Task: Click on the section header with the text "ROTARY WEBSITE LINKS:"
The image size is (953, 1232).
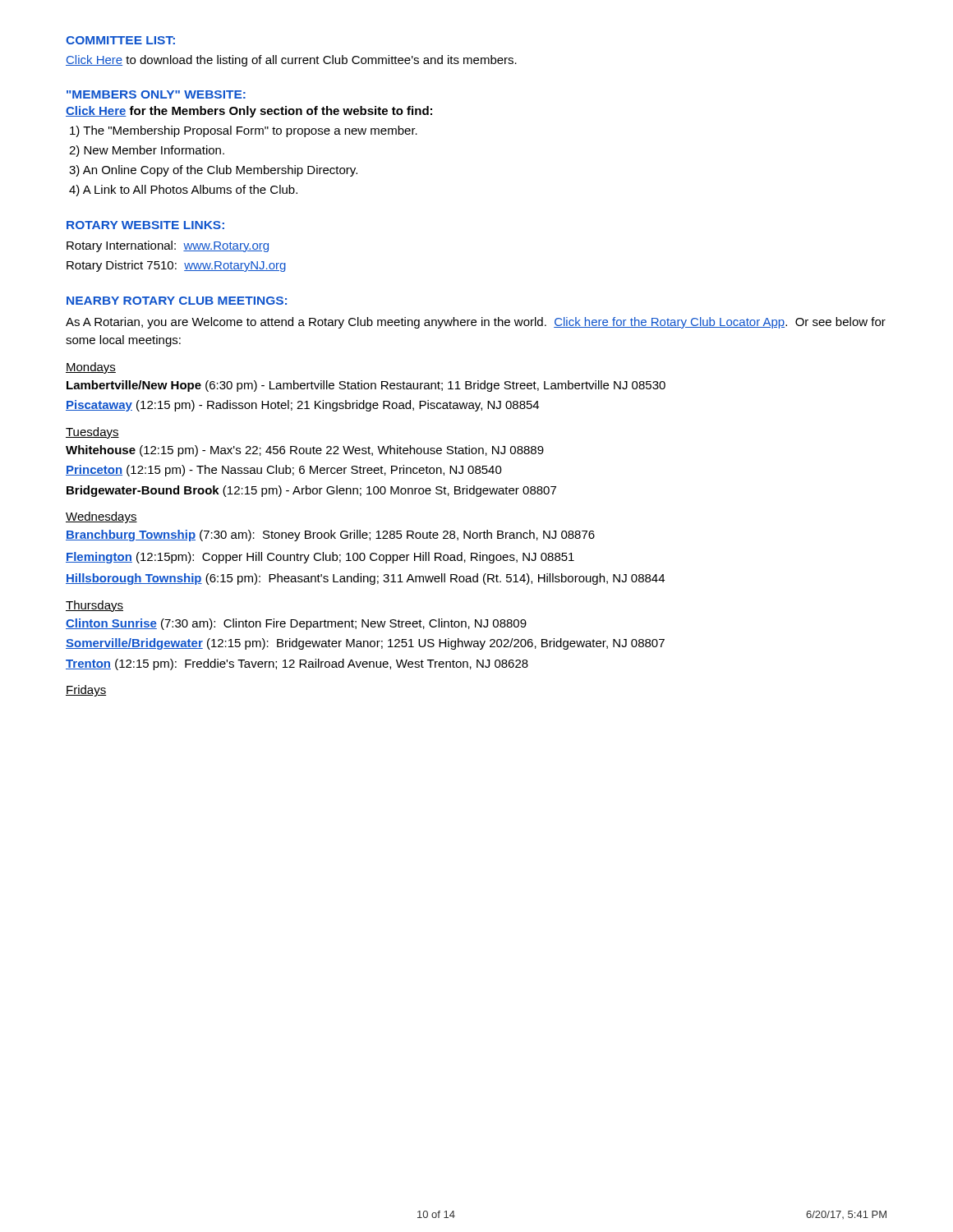Action: (146, 224)
